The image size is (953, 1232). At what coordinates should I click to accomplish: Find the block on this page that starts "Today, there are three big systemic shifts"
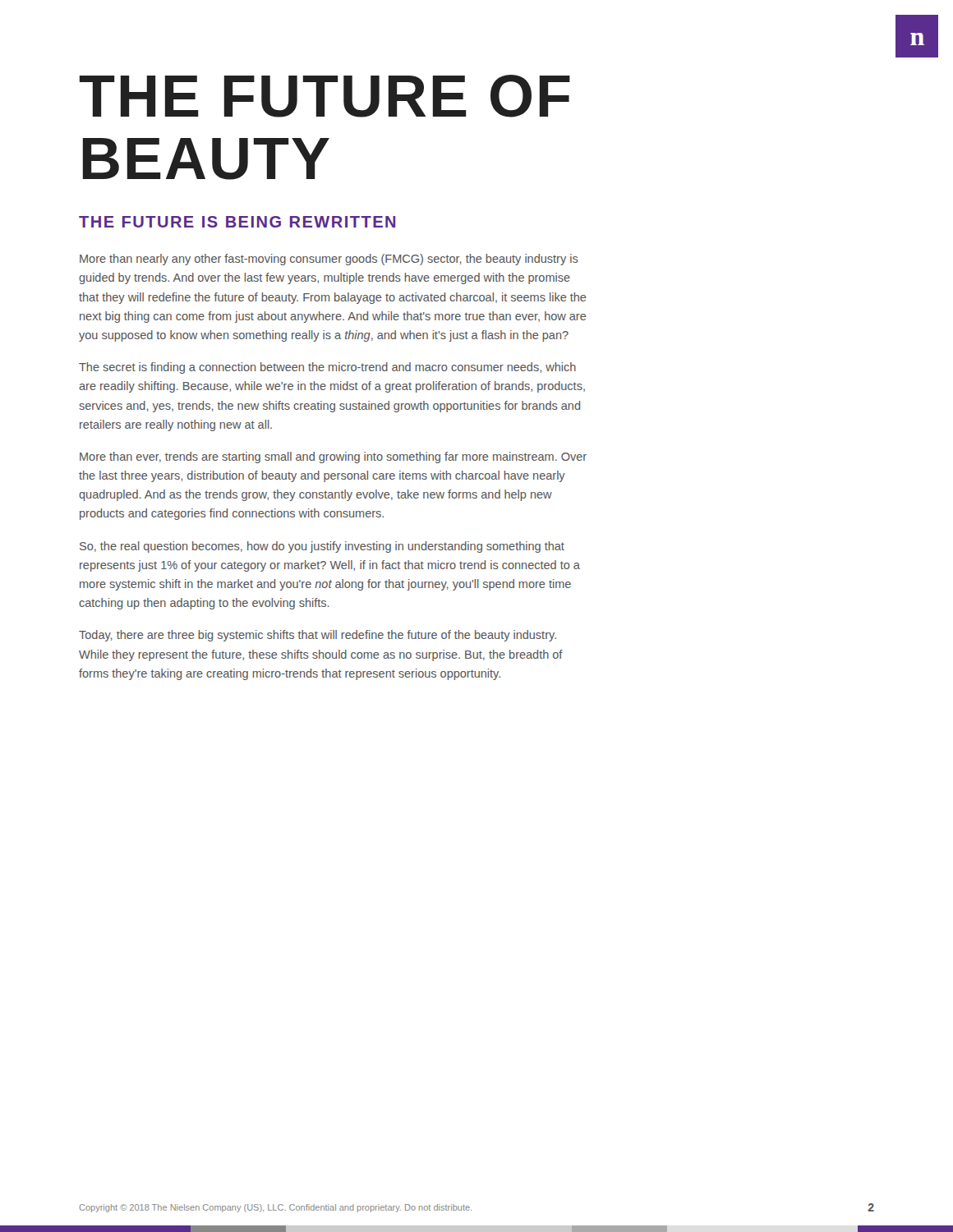pos(321,654)
